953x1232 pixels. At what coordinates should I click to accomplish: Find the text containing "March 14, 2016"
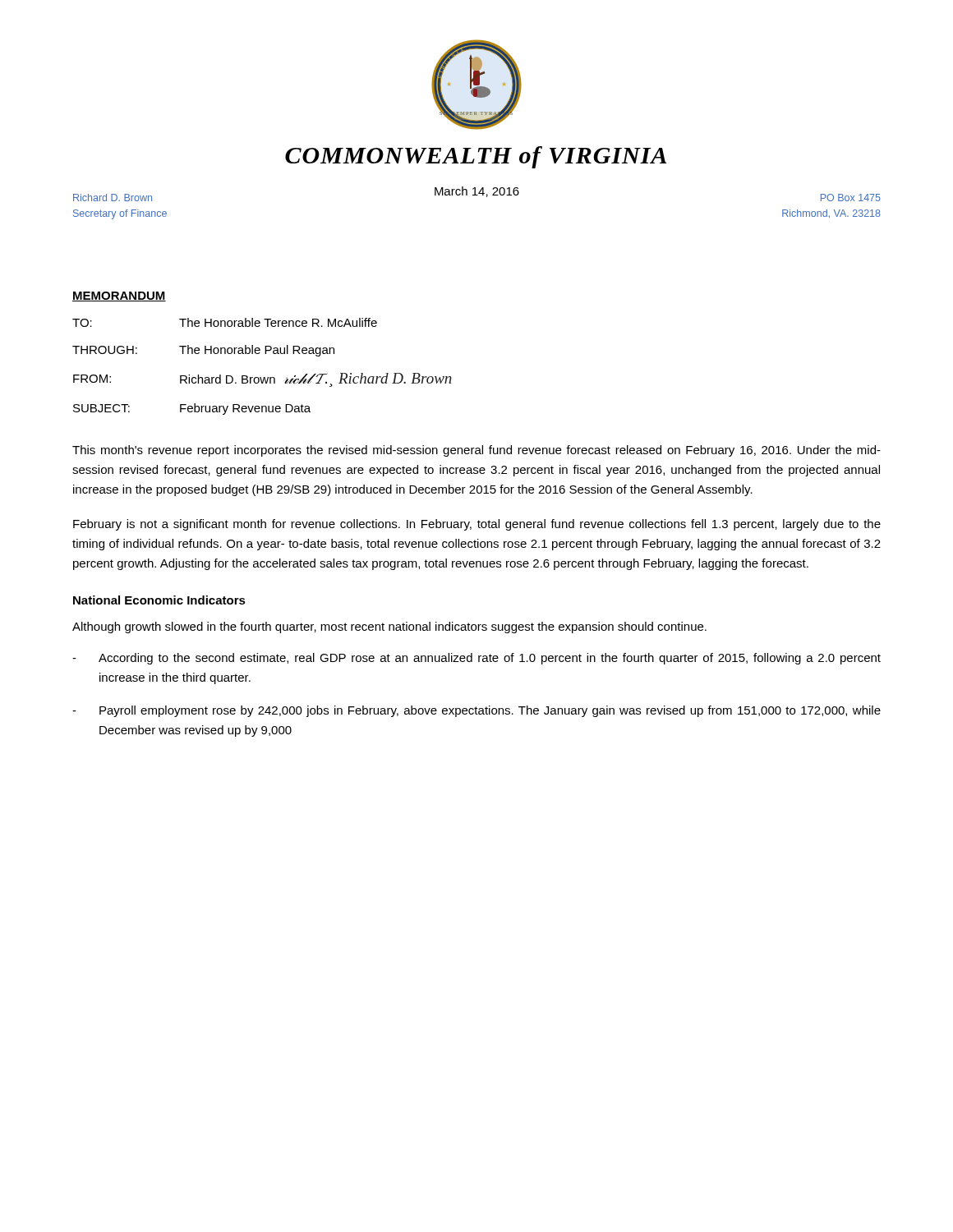click(x=476, y=191)
